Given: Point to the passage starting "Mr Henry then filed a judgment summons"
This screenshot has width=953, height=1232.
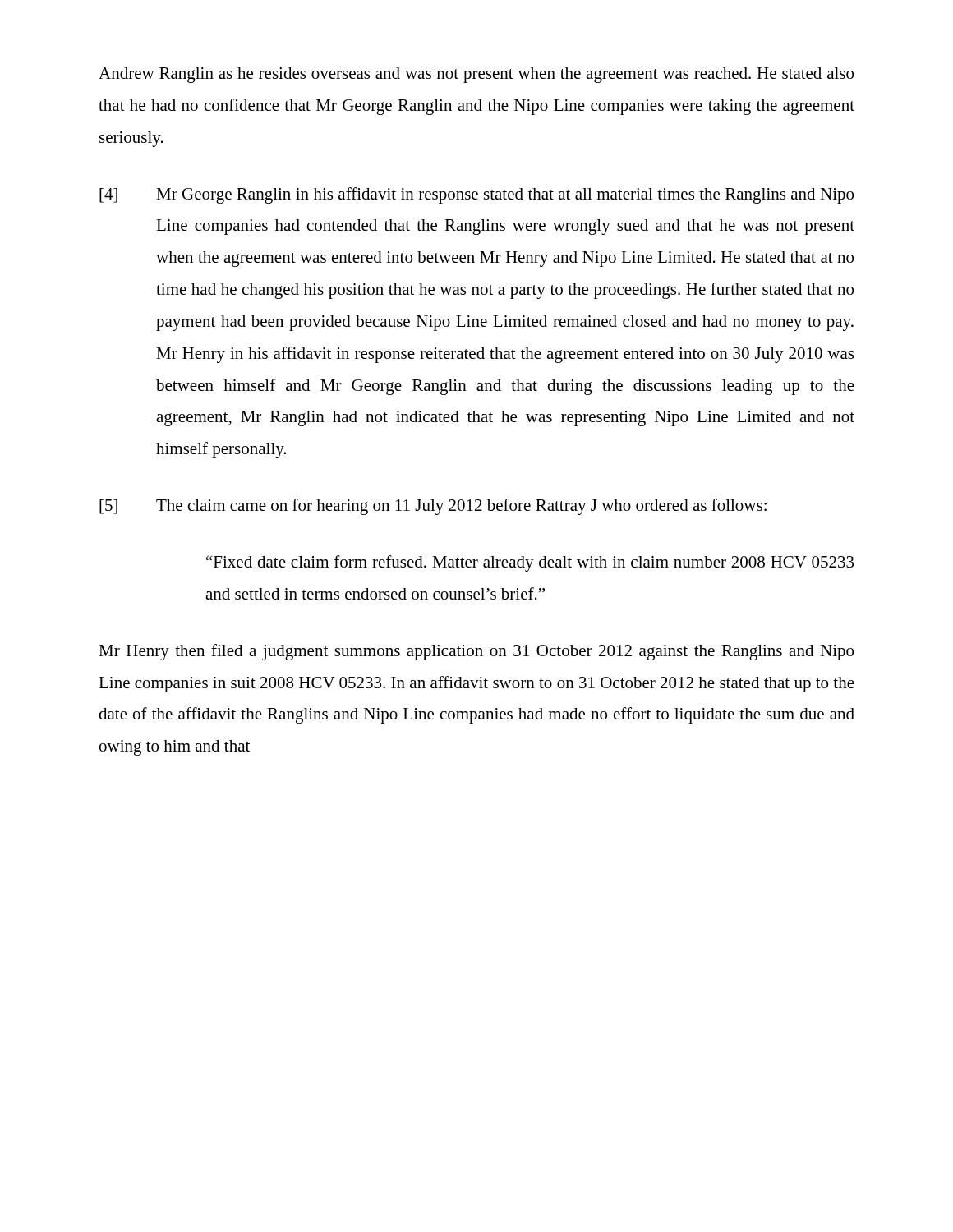Looking at the screenshot, I should tap(476, 698).
